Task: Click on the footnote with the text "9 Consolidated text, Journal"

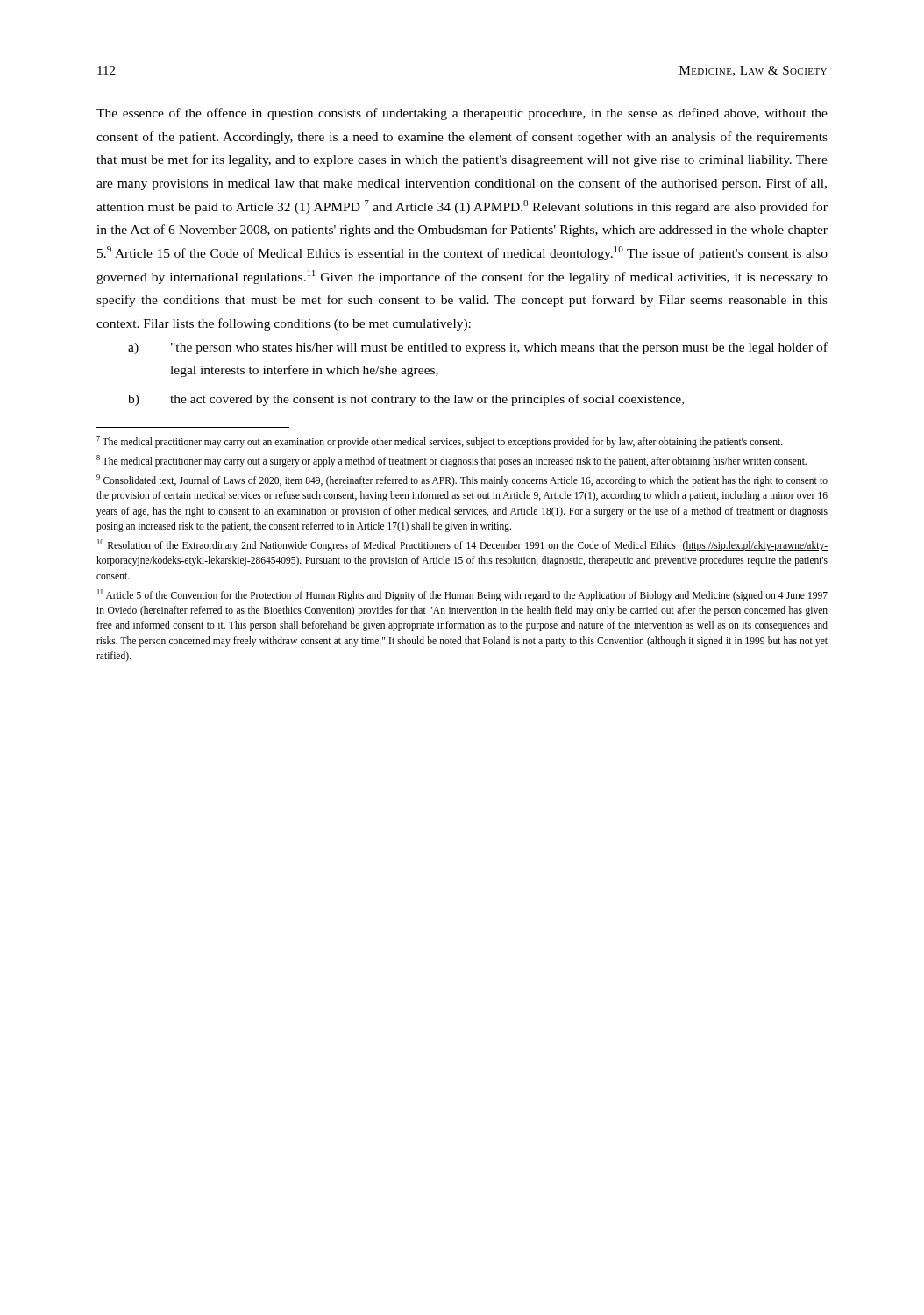Action: (462, 502)
